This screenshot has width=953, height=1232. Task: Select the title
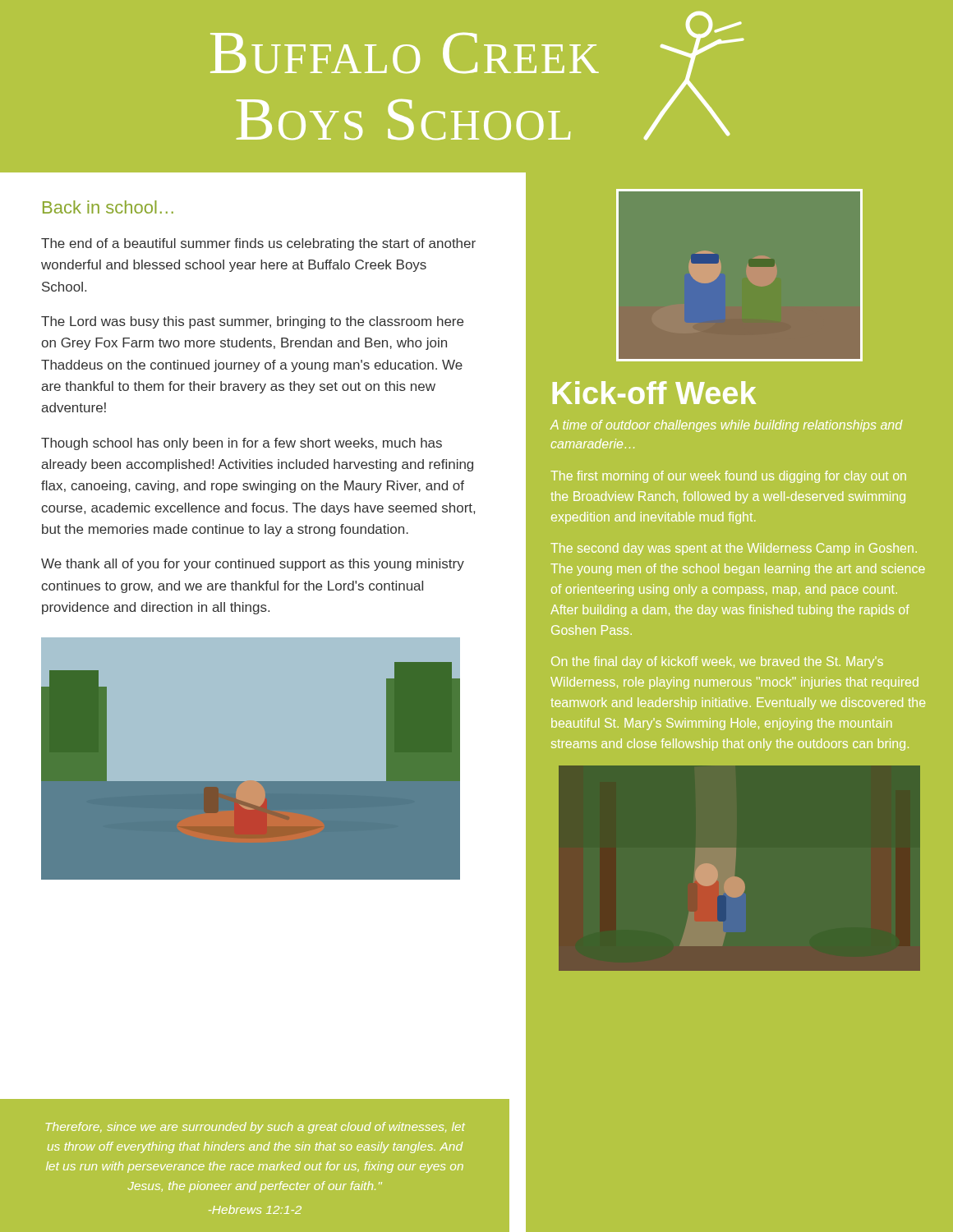coord(476,86)
